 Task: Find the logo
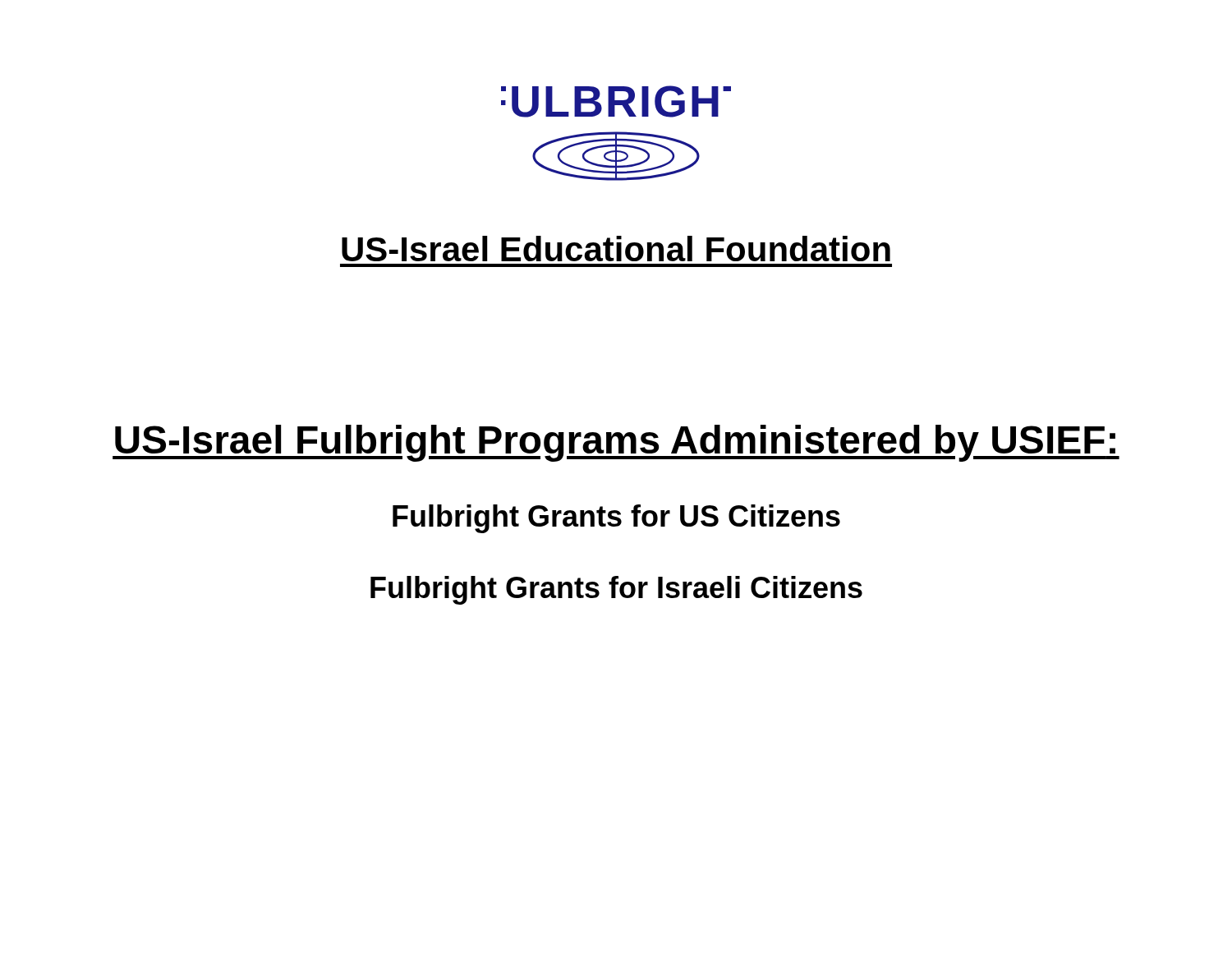(616, 123)
